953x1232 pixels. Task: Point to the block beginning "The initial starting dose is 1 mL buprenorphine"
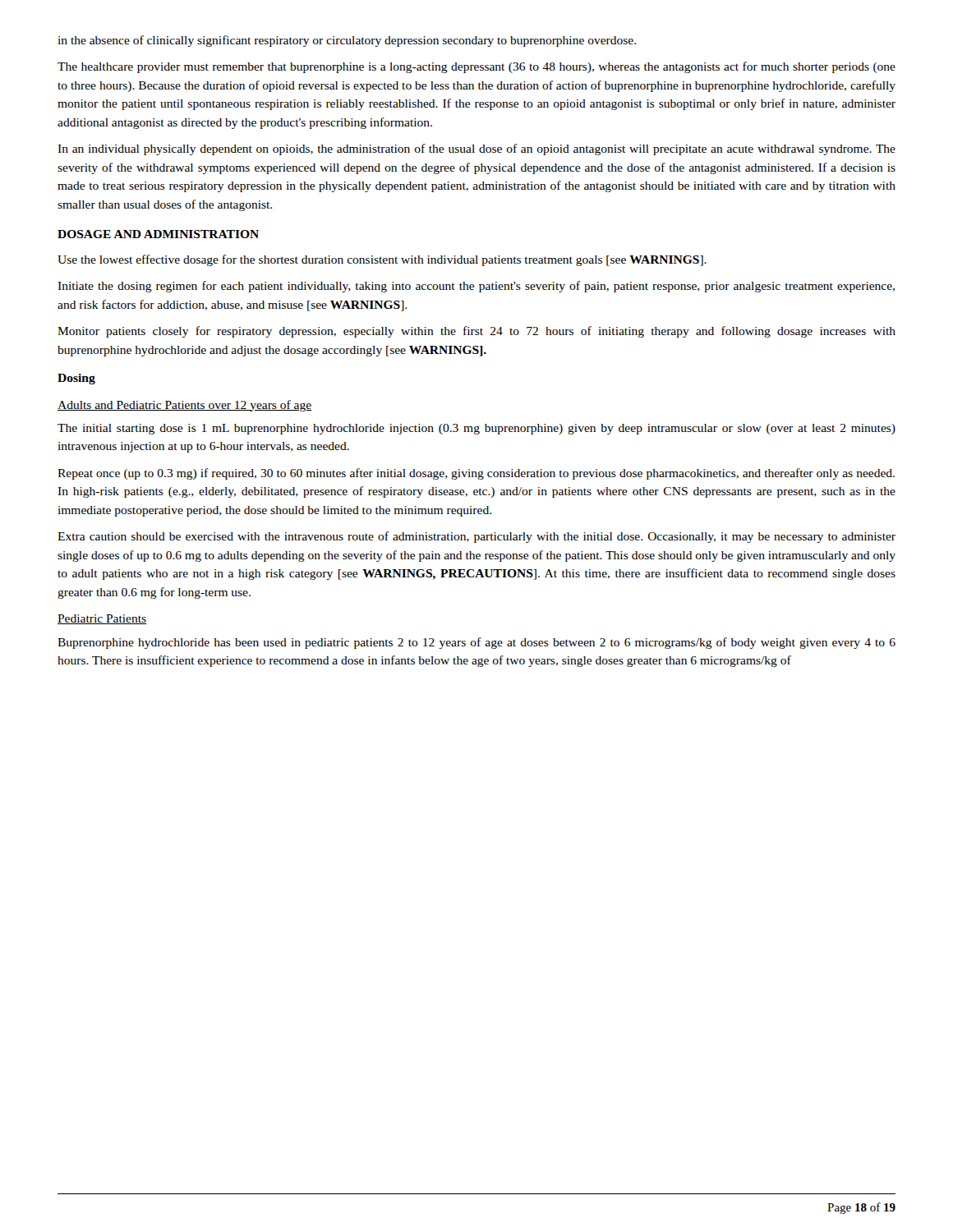coord(476,437)
